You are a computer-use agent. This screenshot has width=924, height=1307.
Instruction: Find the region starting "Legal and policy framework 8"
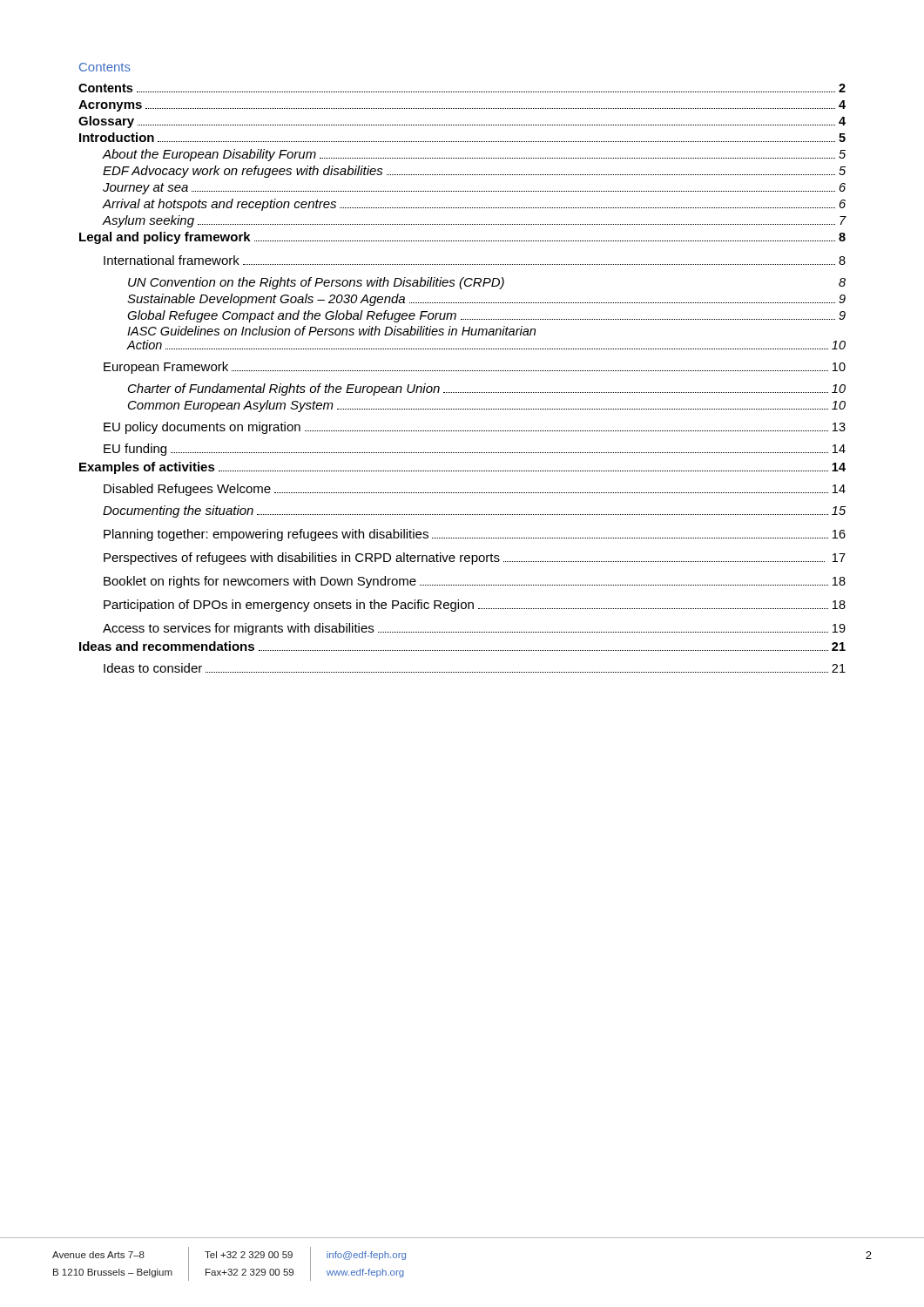pyautogui.click(x=462, y=237)
